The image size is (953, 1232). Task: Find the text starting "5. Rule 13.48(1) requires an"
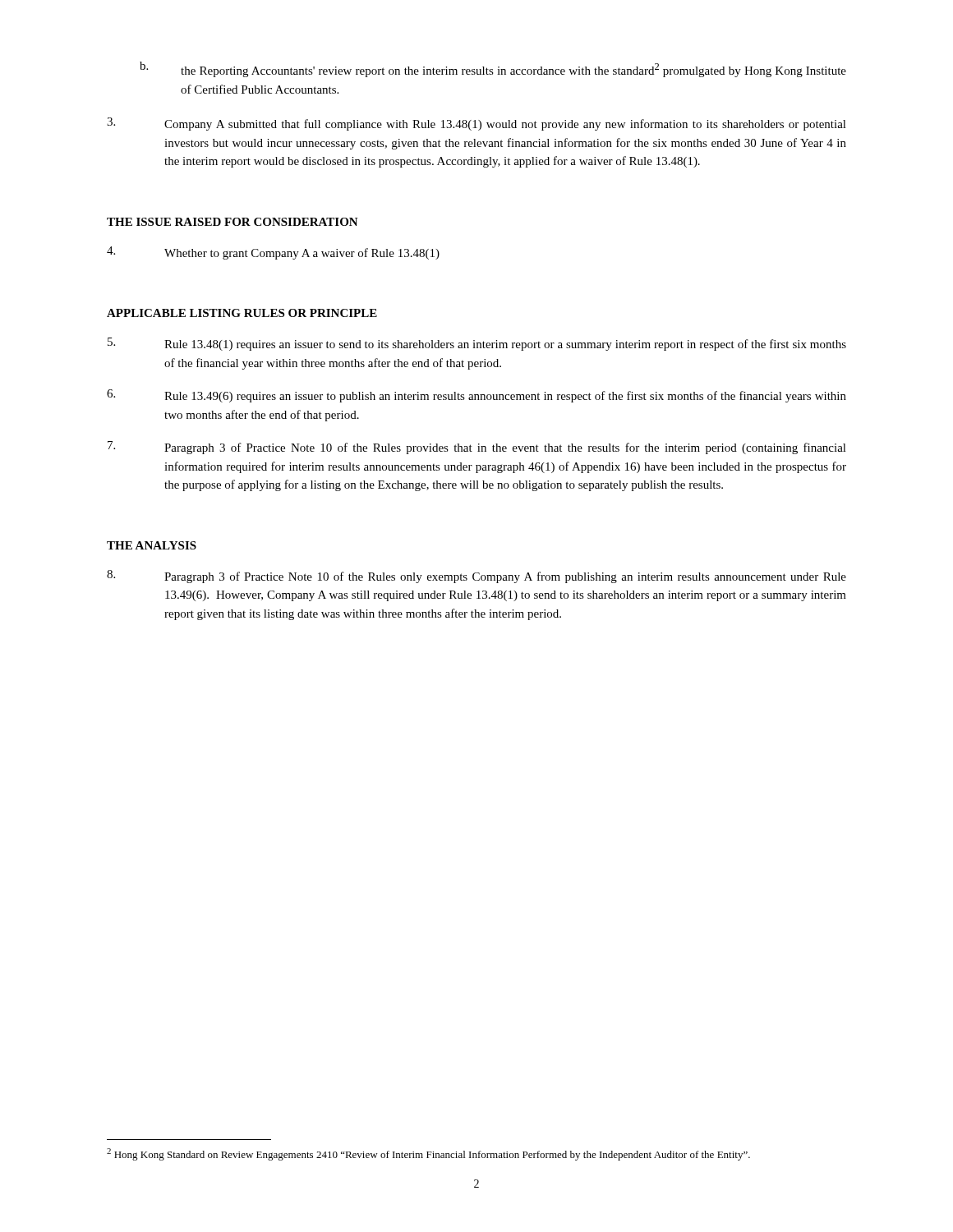pyautogui.click(x=476, y=354)
